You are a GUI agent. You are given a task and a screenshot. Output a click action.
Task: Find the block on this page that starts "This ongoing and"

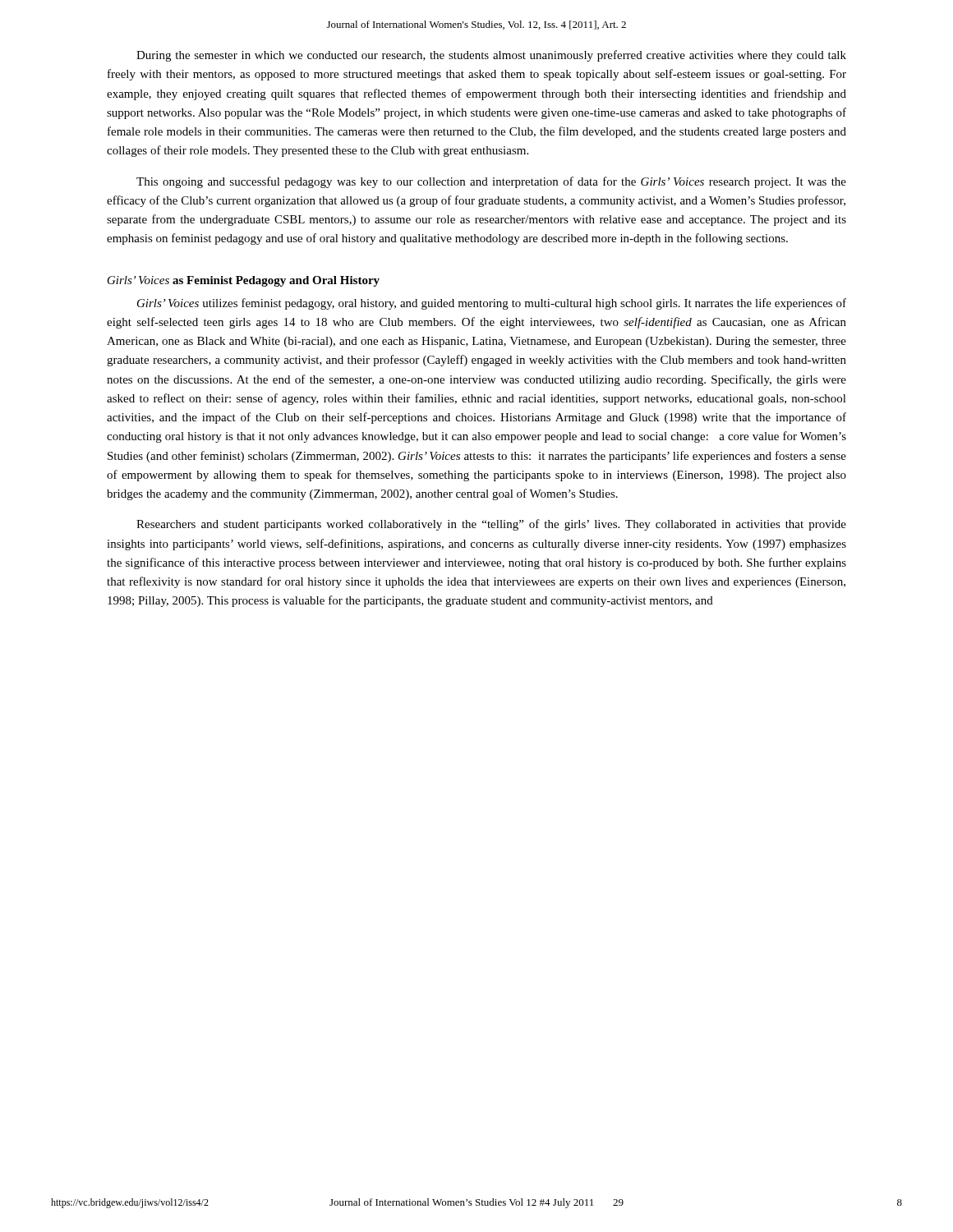[476, 210]
